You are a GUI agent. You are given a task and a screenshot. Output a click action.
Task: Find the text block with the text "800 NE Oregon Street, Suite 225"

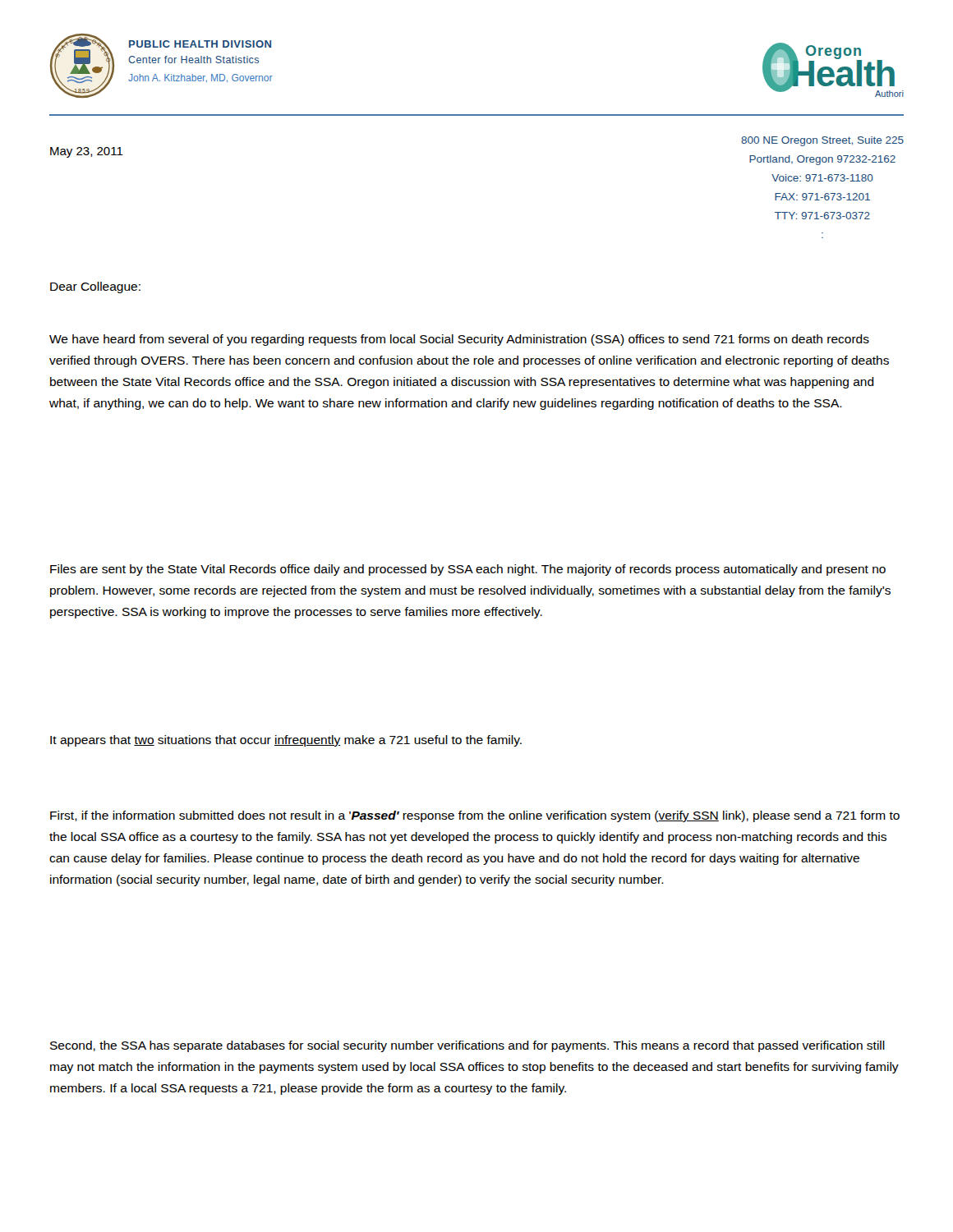(822, 187)
